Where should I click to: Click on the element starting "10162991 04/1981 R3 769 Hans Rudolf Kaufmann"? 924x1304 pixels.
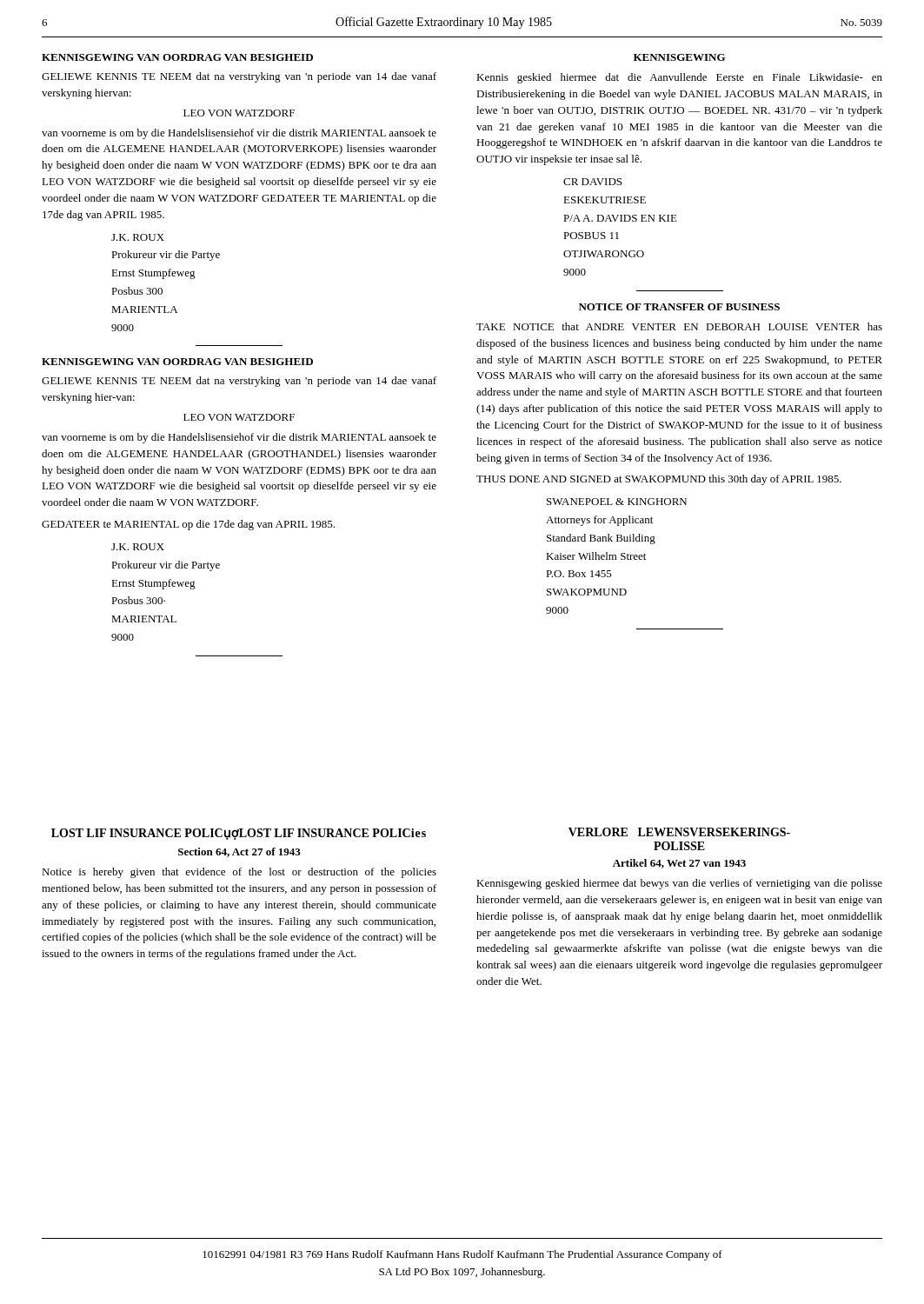(462, 1263)
